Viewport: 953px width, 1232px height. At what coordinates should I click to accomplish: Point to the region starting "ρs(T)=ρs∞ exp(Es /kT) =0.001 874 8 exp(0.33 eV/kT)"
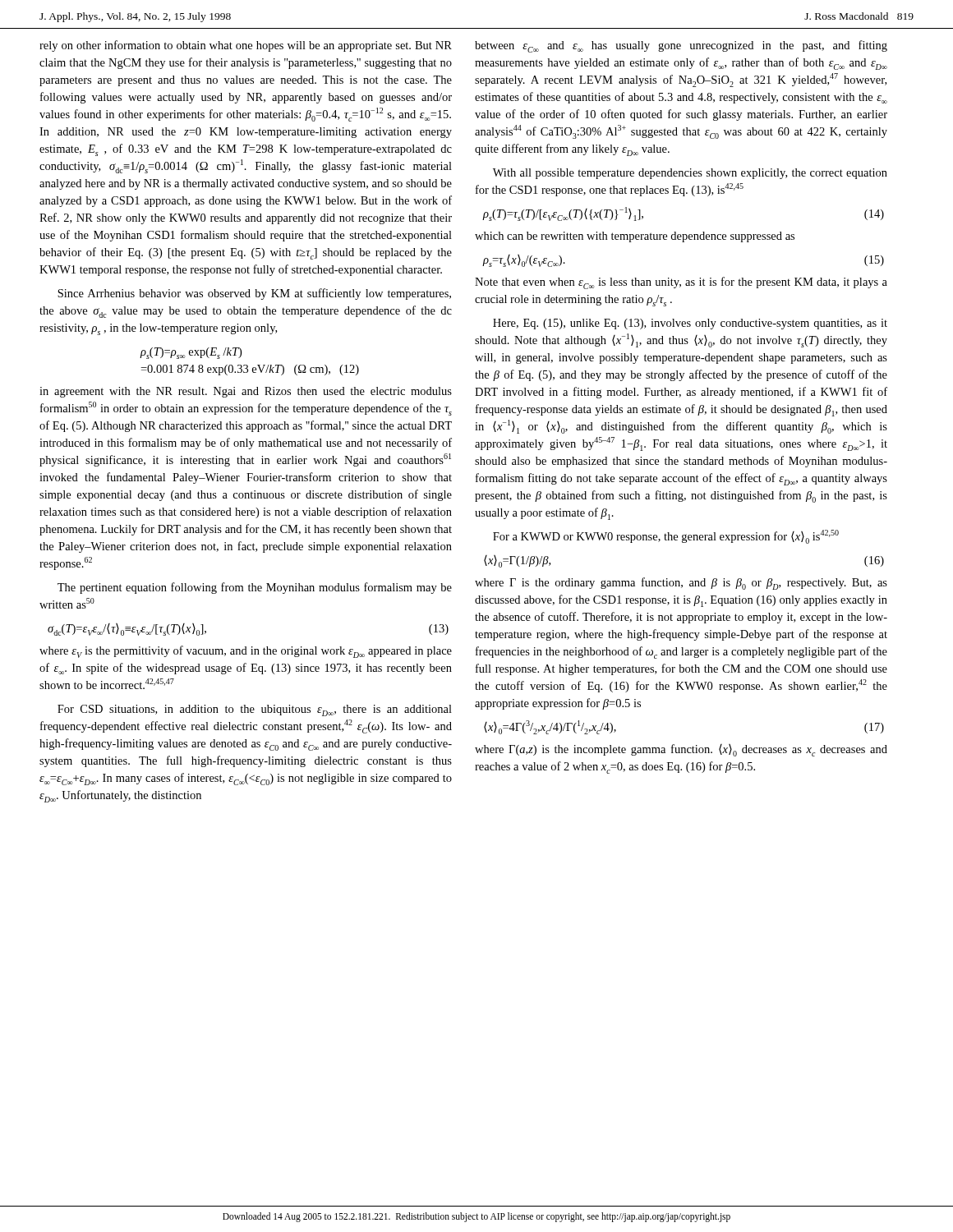246,360
